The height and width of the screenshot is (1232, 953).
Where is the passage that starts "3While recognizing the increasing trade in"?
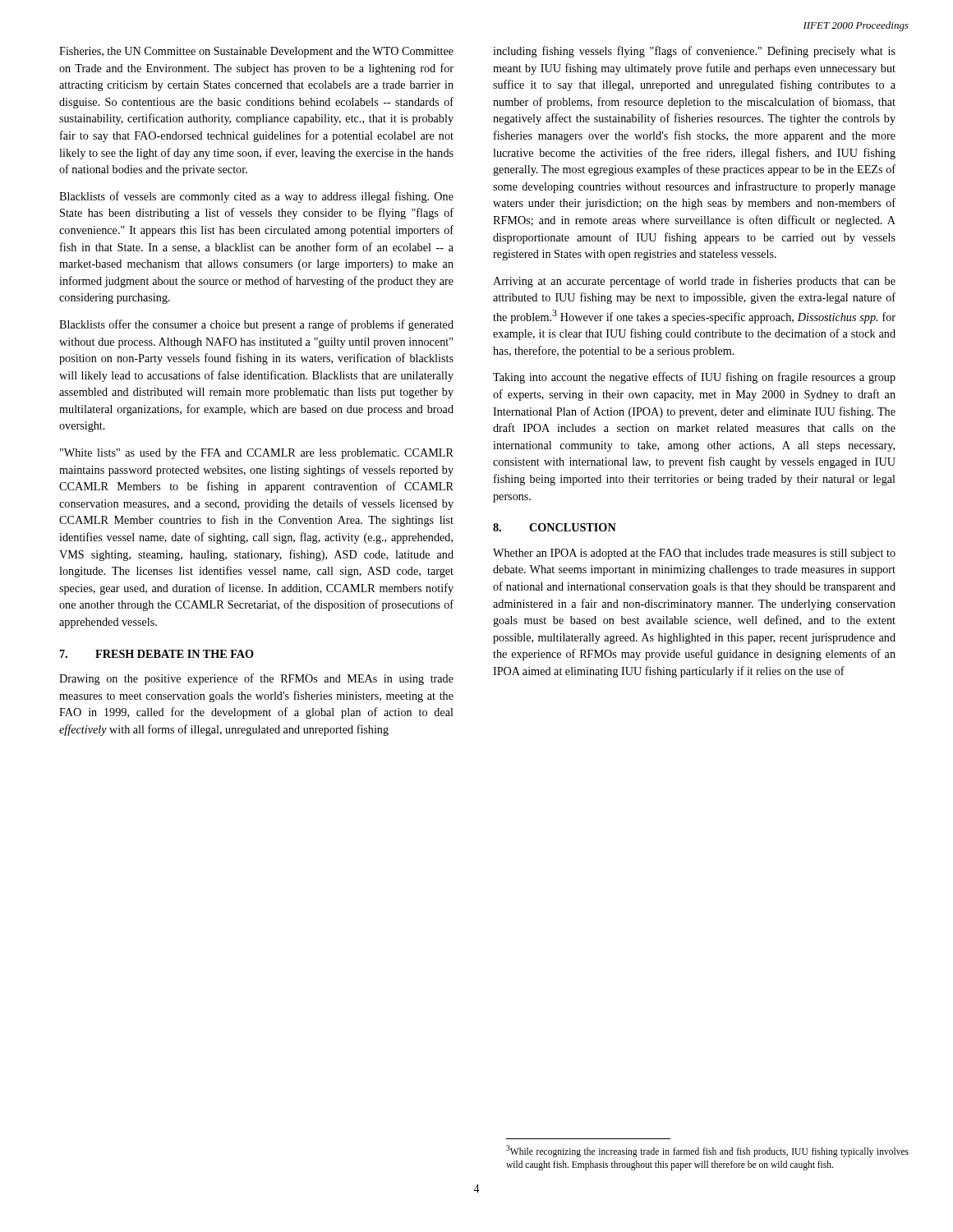point(707,1155)
